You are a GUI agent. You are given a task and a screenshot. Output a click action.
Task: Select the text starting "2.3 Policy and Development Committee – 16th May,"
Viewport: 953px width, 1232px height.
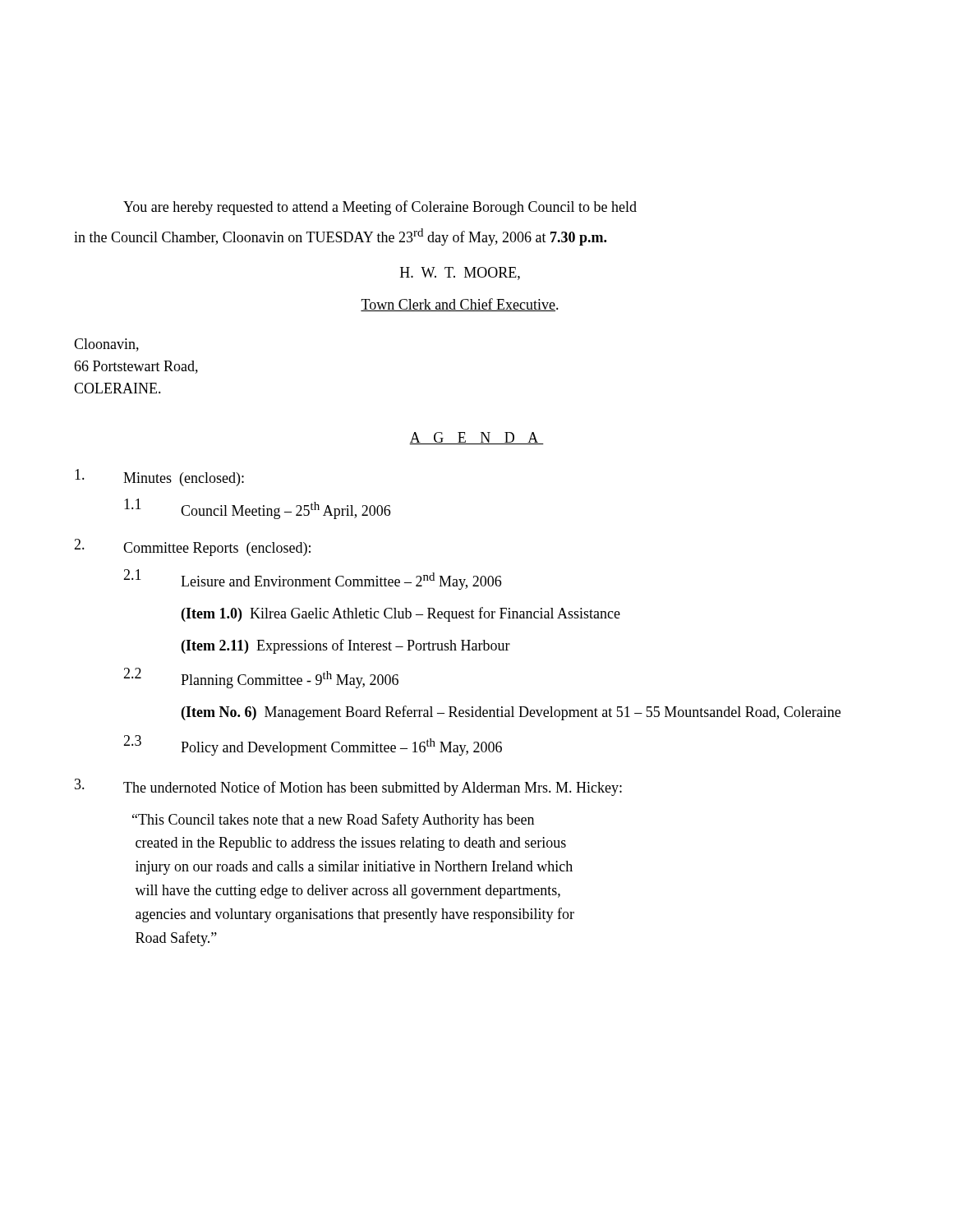[x=501, y=746]
